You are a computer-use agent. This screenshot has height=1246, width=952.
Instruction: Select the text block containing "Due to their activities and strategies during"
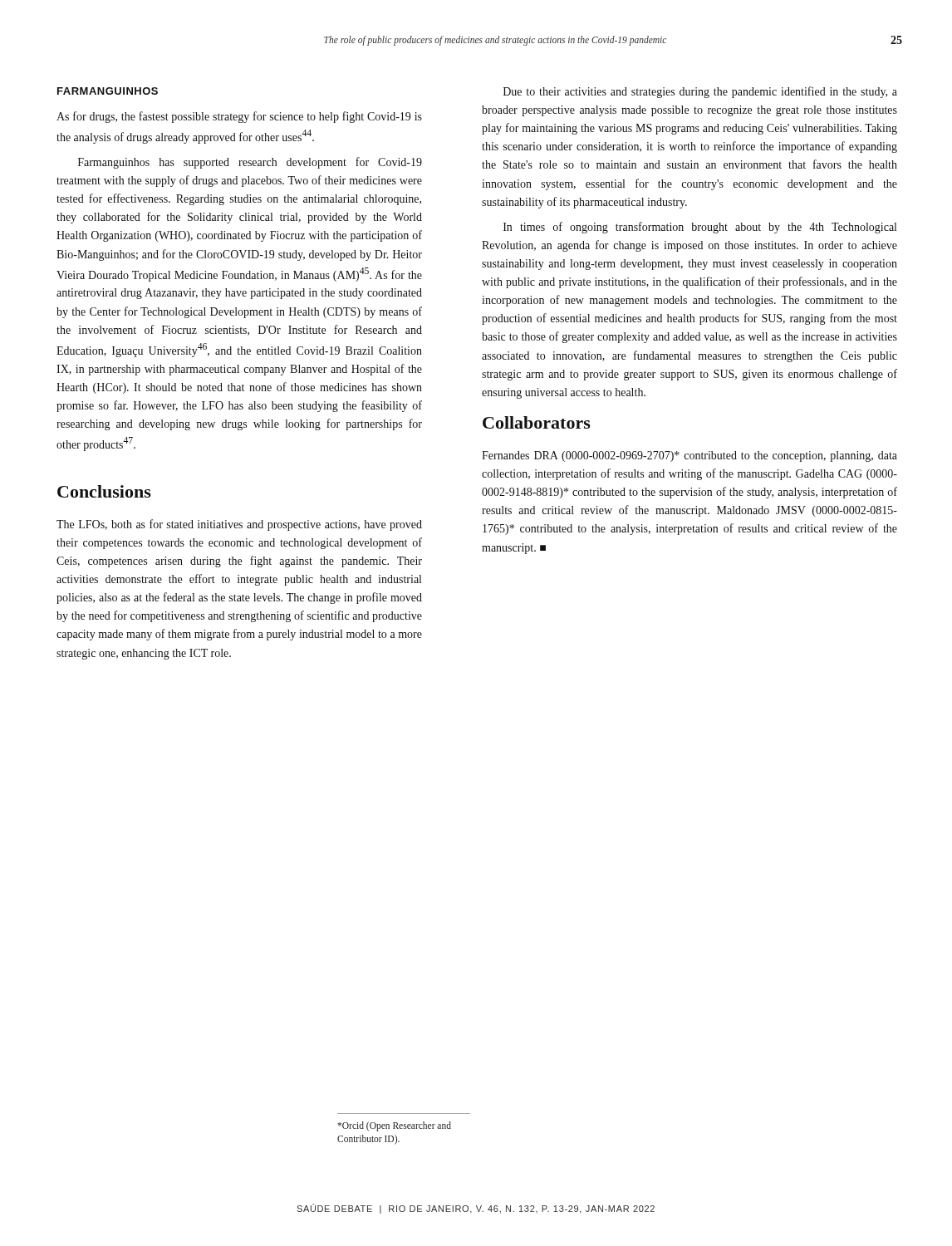coord(689,243)
